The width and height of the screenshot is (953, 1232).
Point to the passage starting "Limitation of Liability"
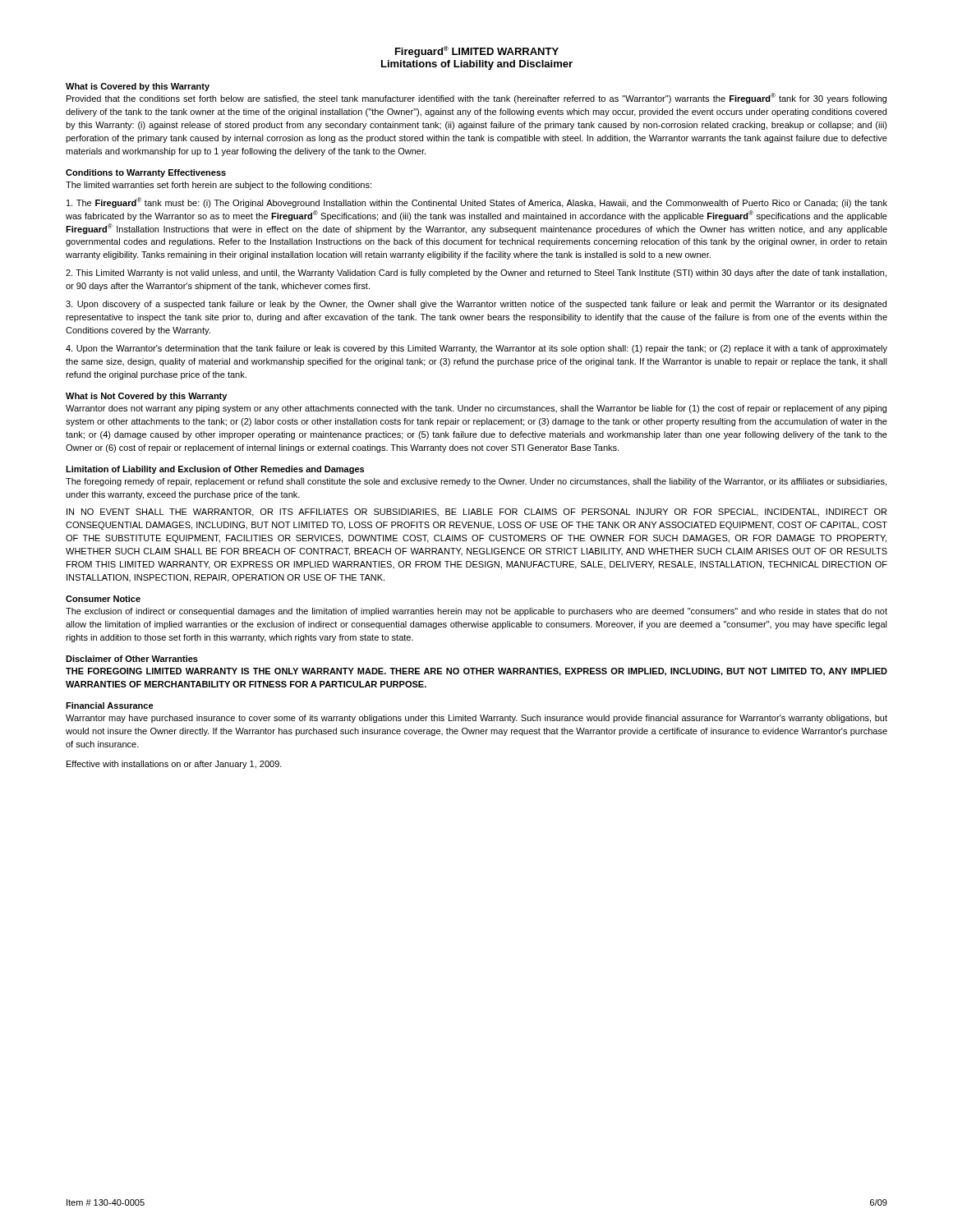tap(215, 469)
